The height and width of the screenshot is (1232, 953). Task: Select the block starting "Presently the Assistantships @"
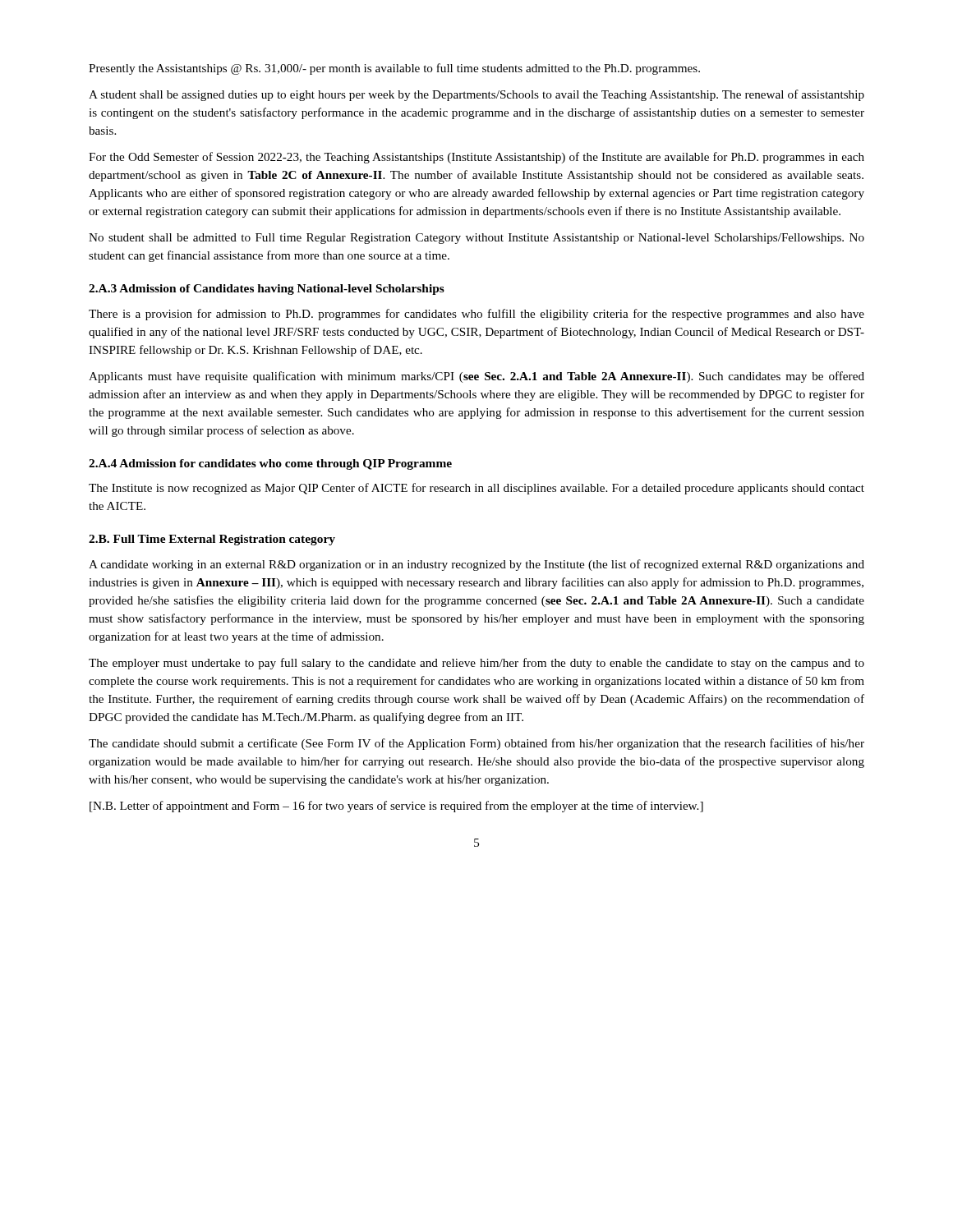point(476,68)
